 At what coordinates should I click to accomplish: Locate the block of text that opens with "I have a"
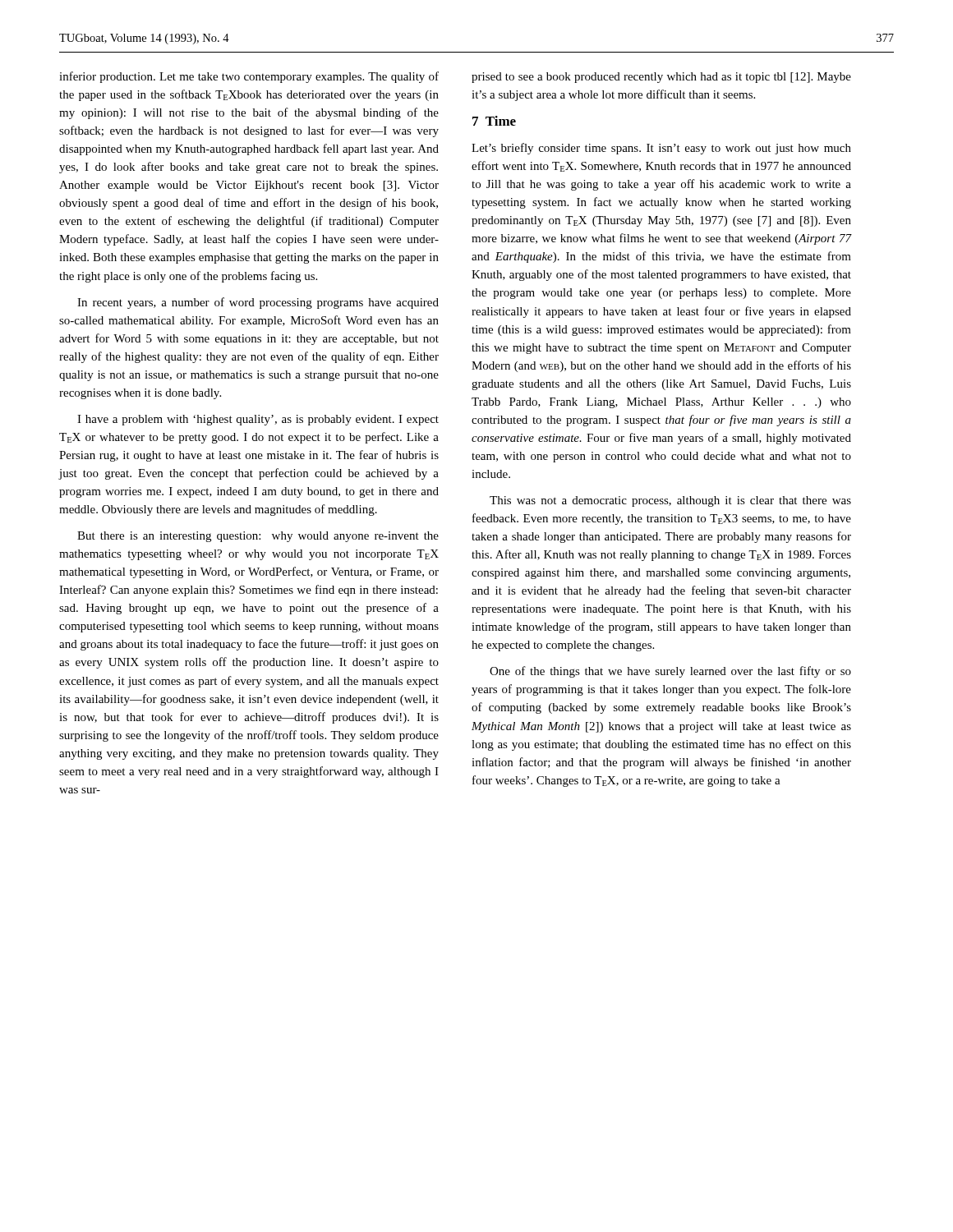coord(249,464)
